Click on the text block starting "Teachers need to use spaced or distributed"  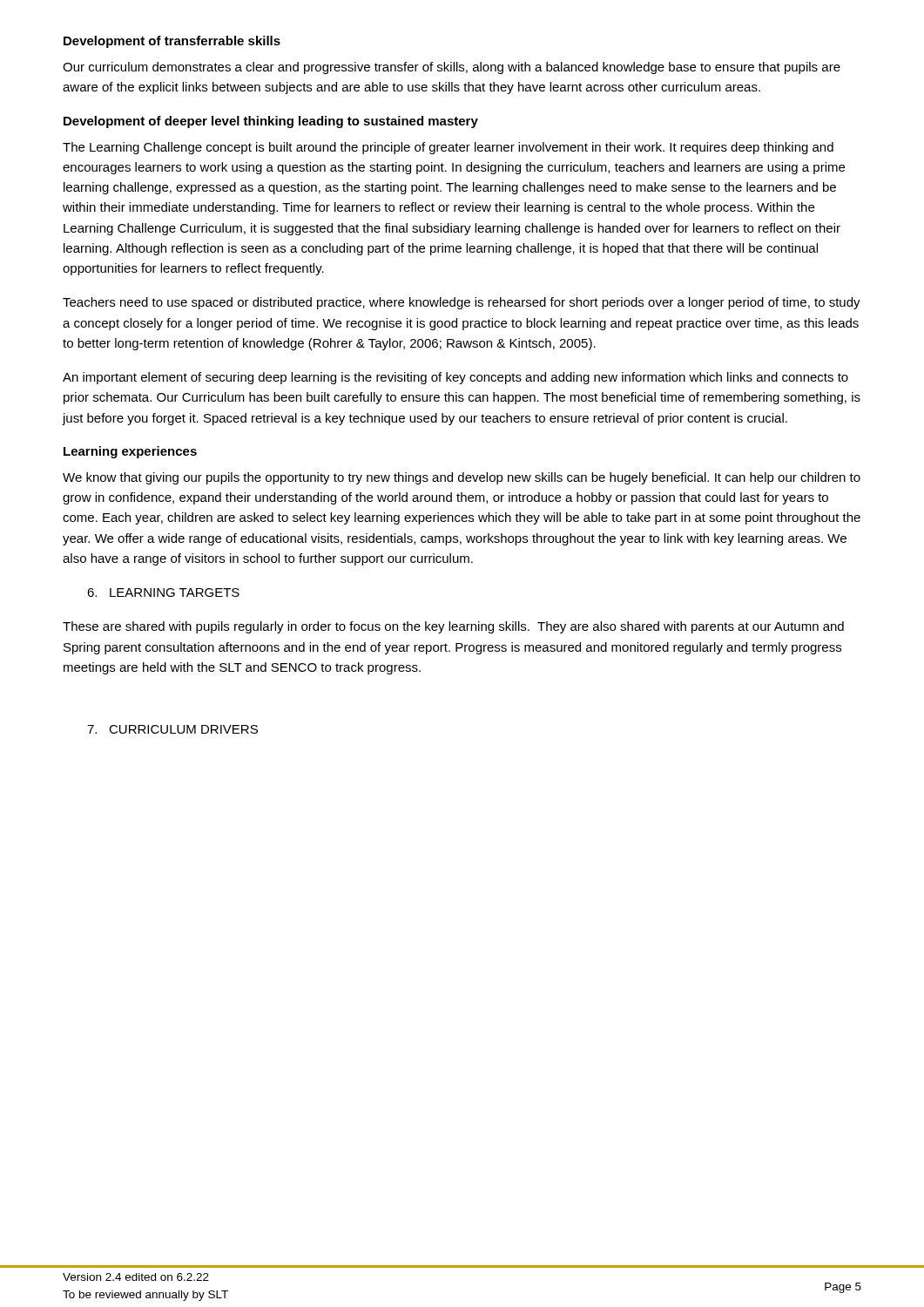(x=461, y=322)
